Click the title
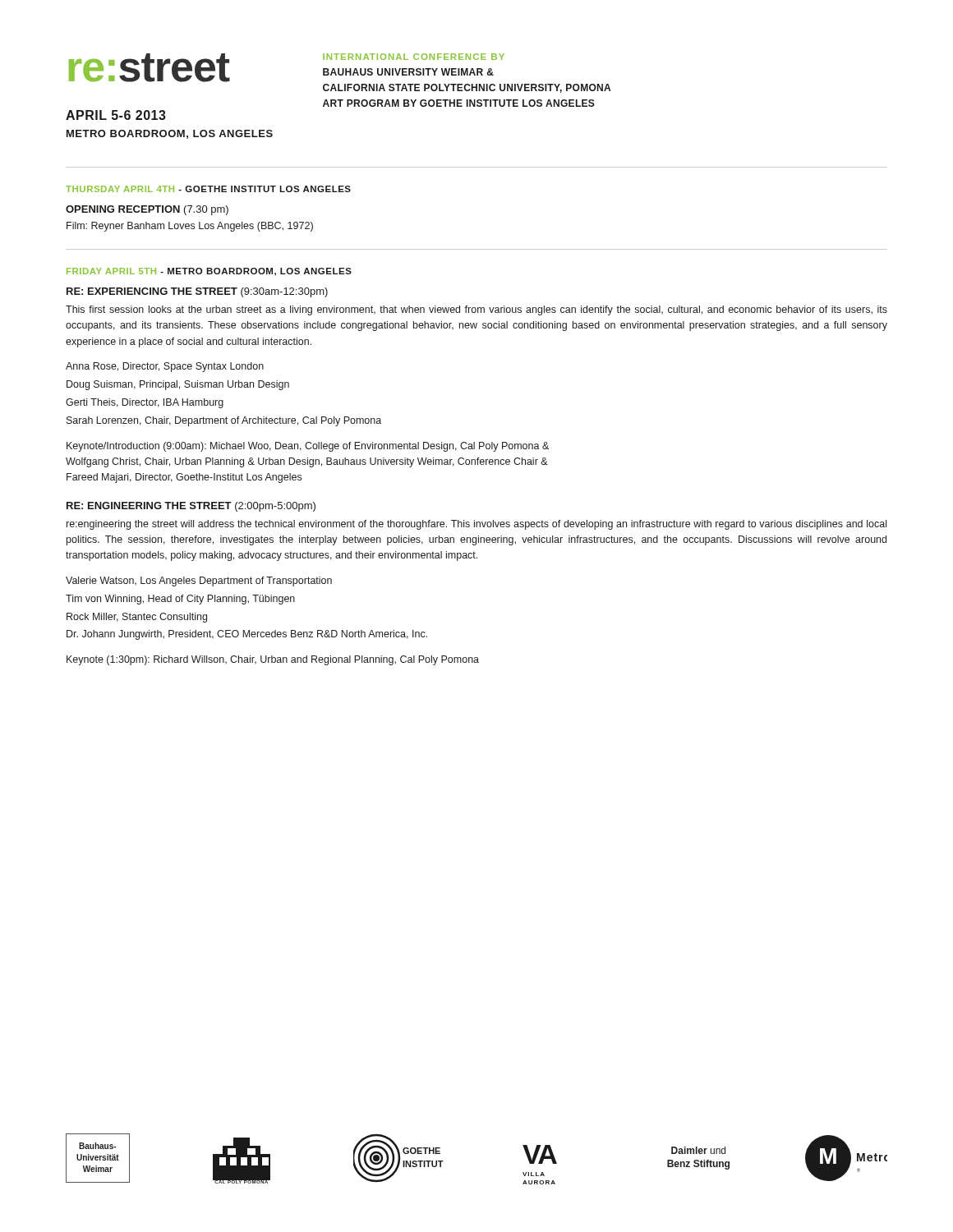Viewport: 953px width, 1232px height. coord(169,67)
